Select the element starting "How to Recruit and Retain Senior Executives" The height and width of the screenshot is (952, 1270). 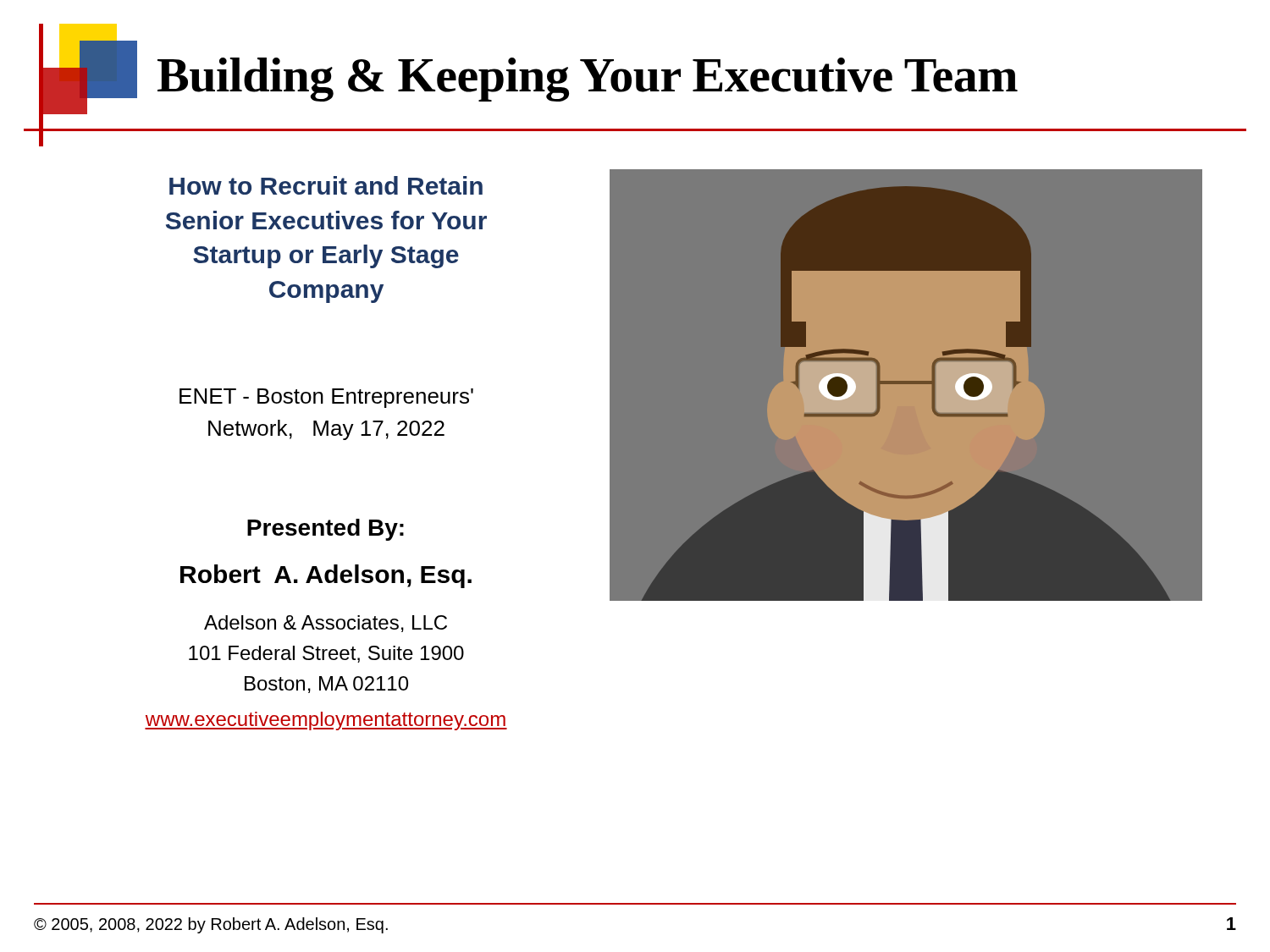(326, 238)
